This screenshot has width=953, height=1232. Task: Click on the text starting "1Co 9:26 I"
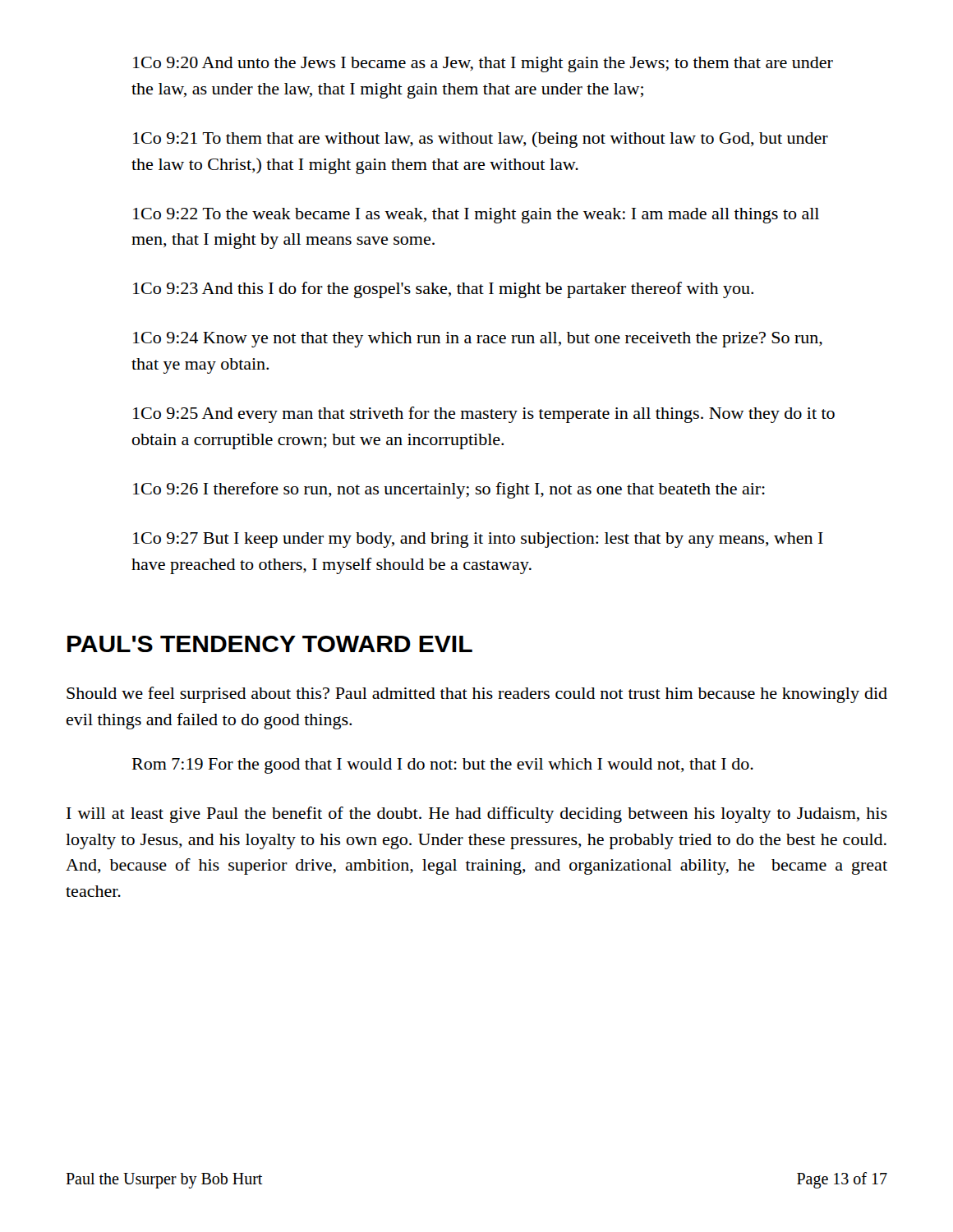point(449,488)
